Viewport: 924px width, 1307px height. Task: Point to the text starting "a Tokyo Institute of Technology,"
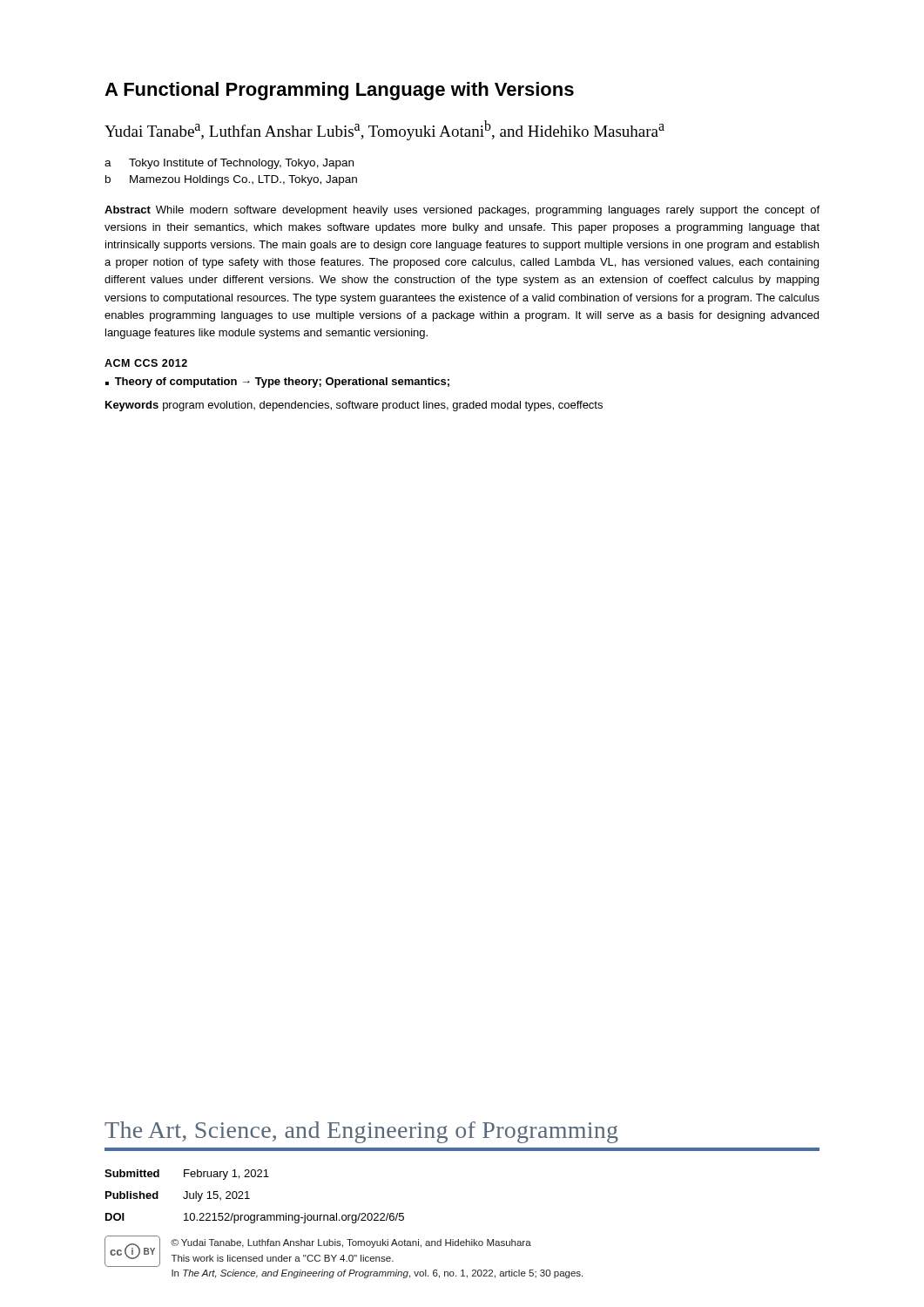coord(229,162)
